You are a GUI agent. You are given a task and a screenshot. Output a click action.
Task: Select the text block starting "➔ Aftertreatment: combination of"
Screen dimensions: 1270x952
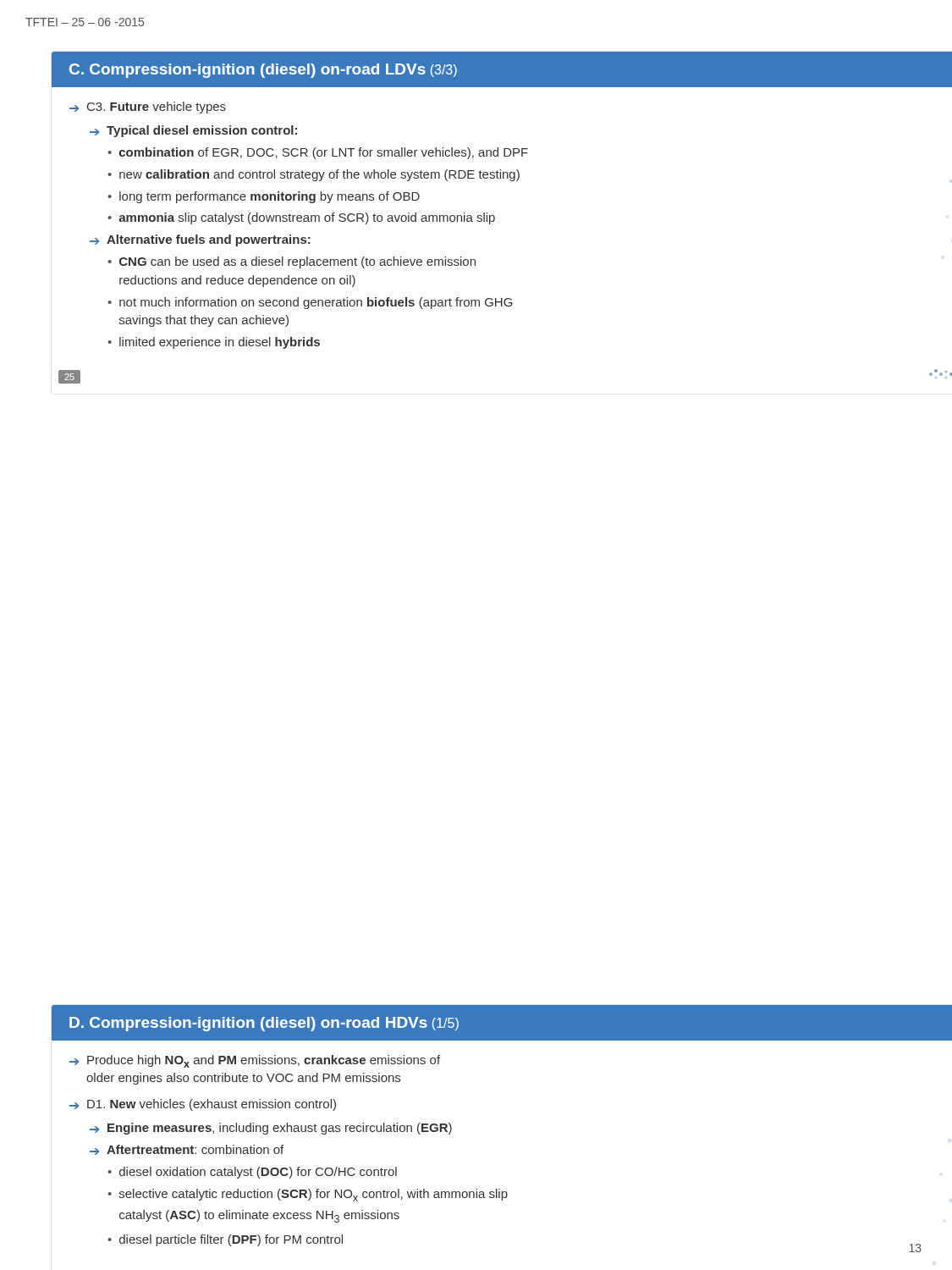pyautogui.click(x=187, y=1150)
